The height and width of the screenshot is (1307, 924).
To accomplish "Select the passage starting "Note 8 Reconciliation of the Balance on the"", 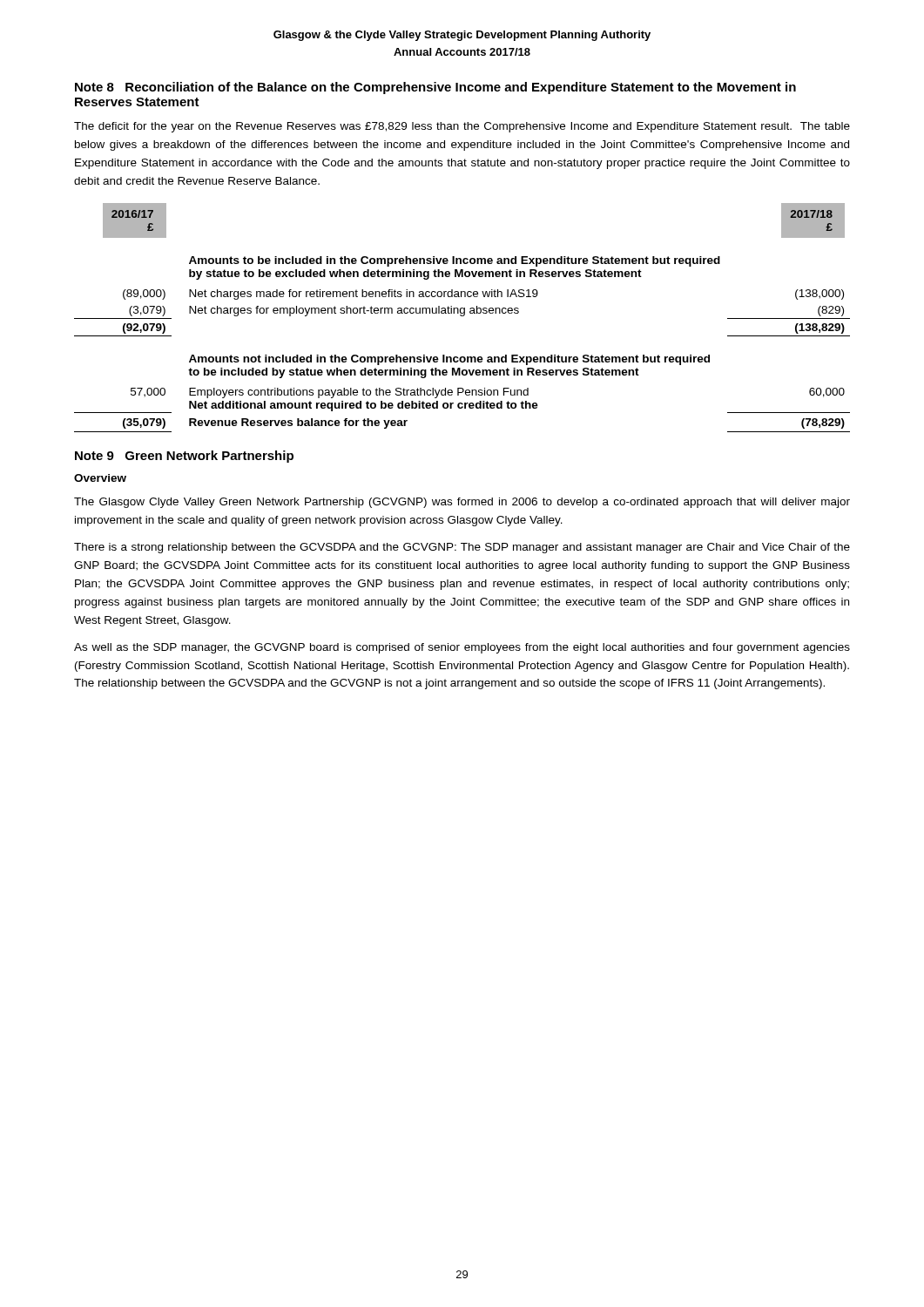I will pyautogui.click(x=435, y=94).
